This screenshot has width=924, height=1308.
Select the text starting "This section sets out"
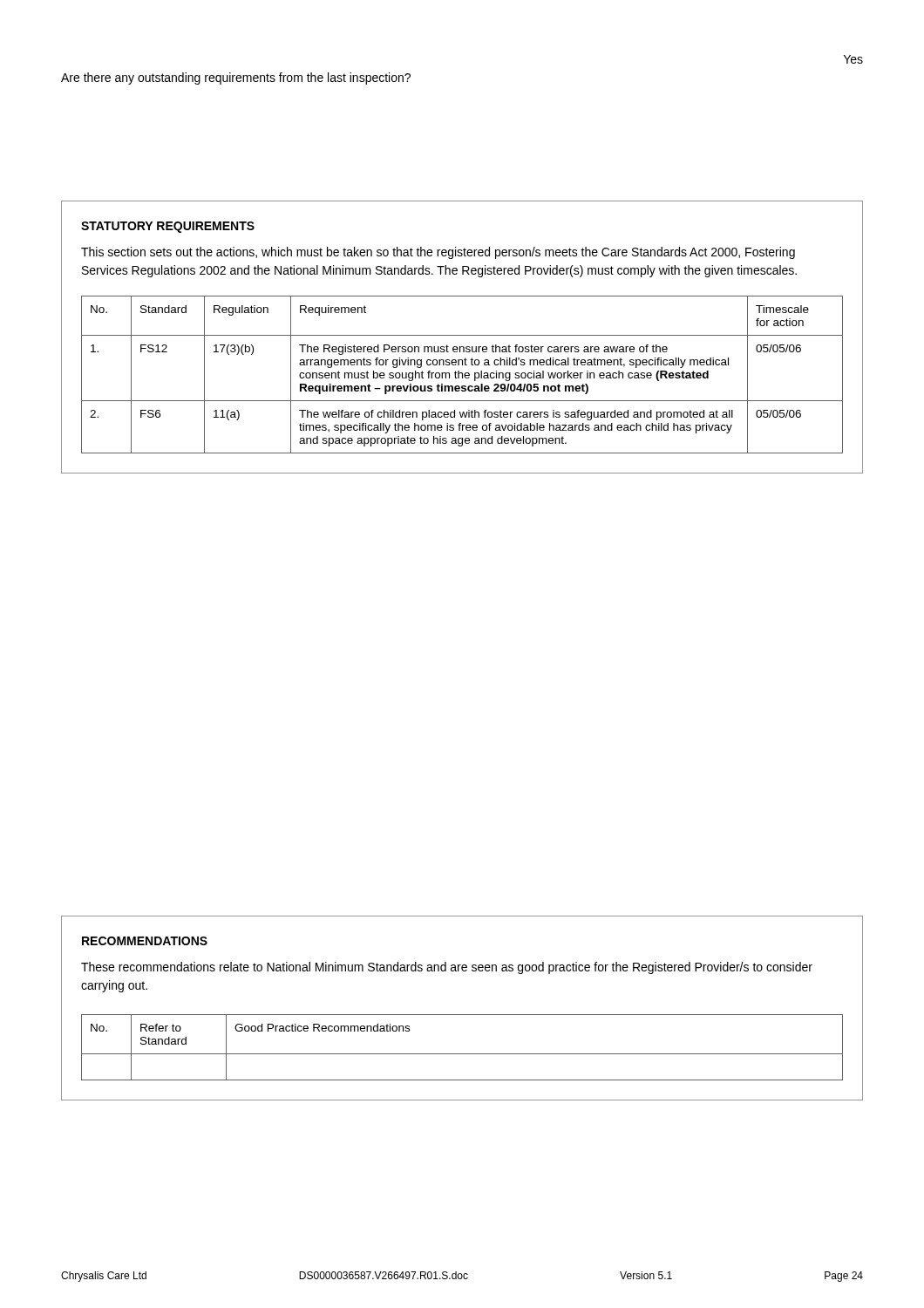click(x=439, y=261)
